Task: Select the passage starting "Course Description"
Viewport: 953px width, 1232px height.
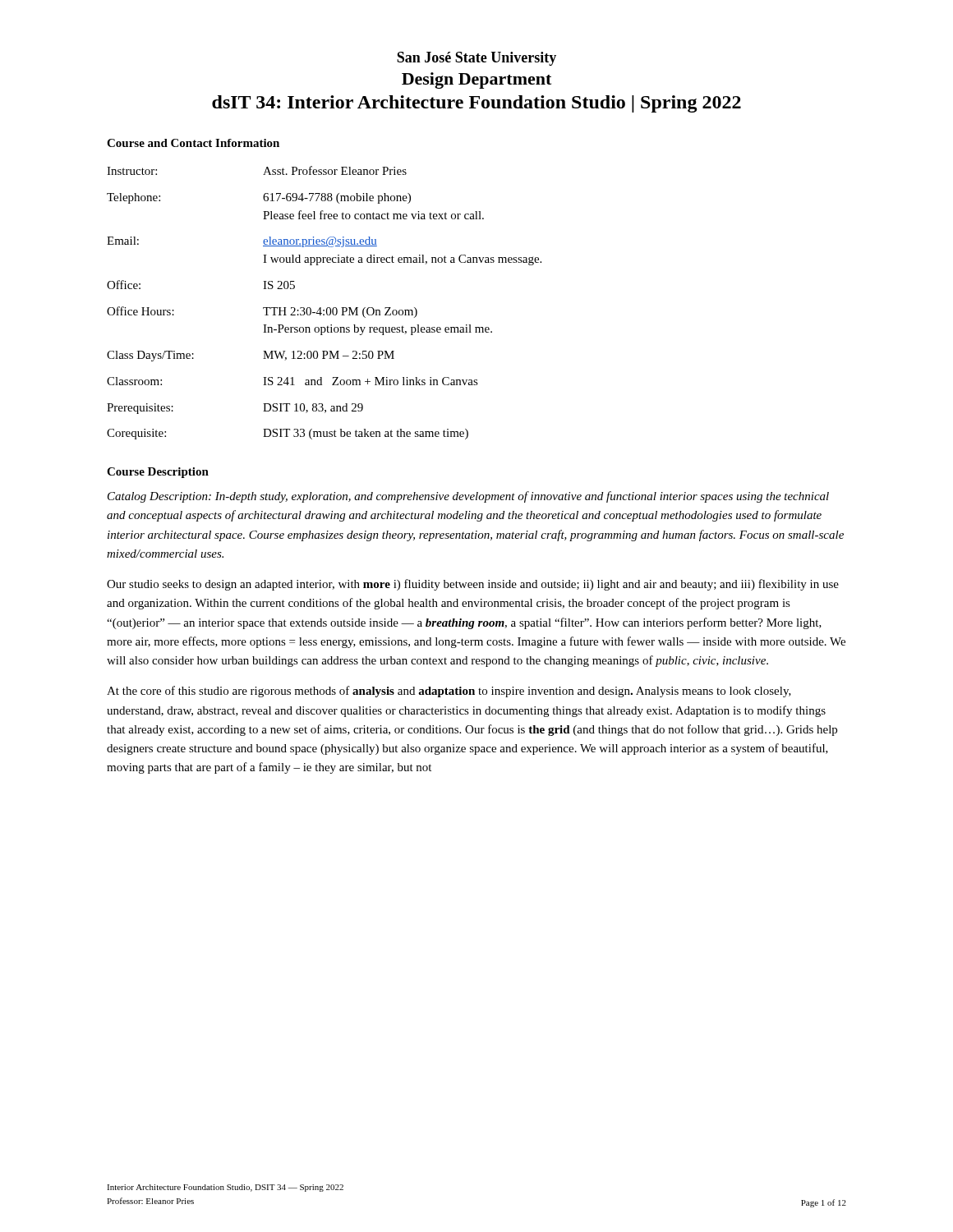Action: pos(158,471)
